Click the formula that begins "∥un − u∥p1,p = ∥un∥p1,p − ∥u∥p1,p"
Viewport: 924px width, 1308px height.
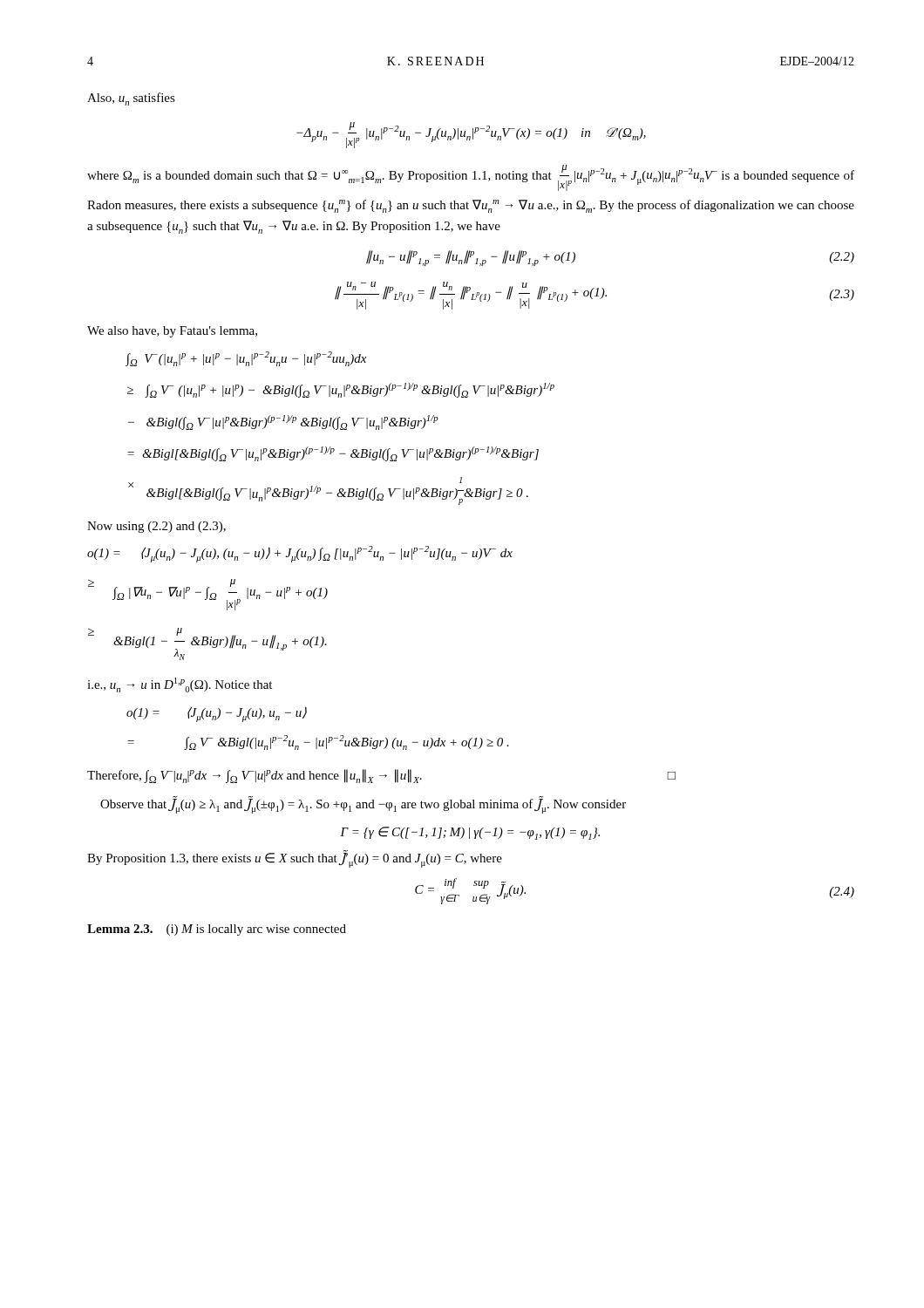click(x=469, y=258)
